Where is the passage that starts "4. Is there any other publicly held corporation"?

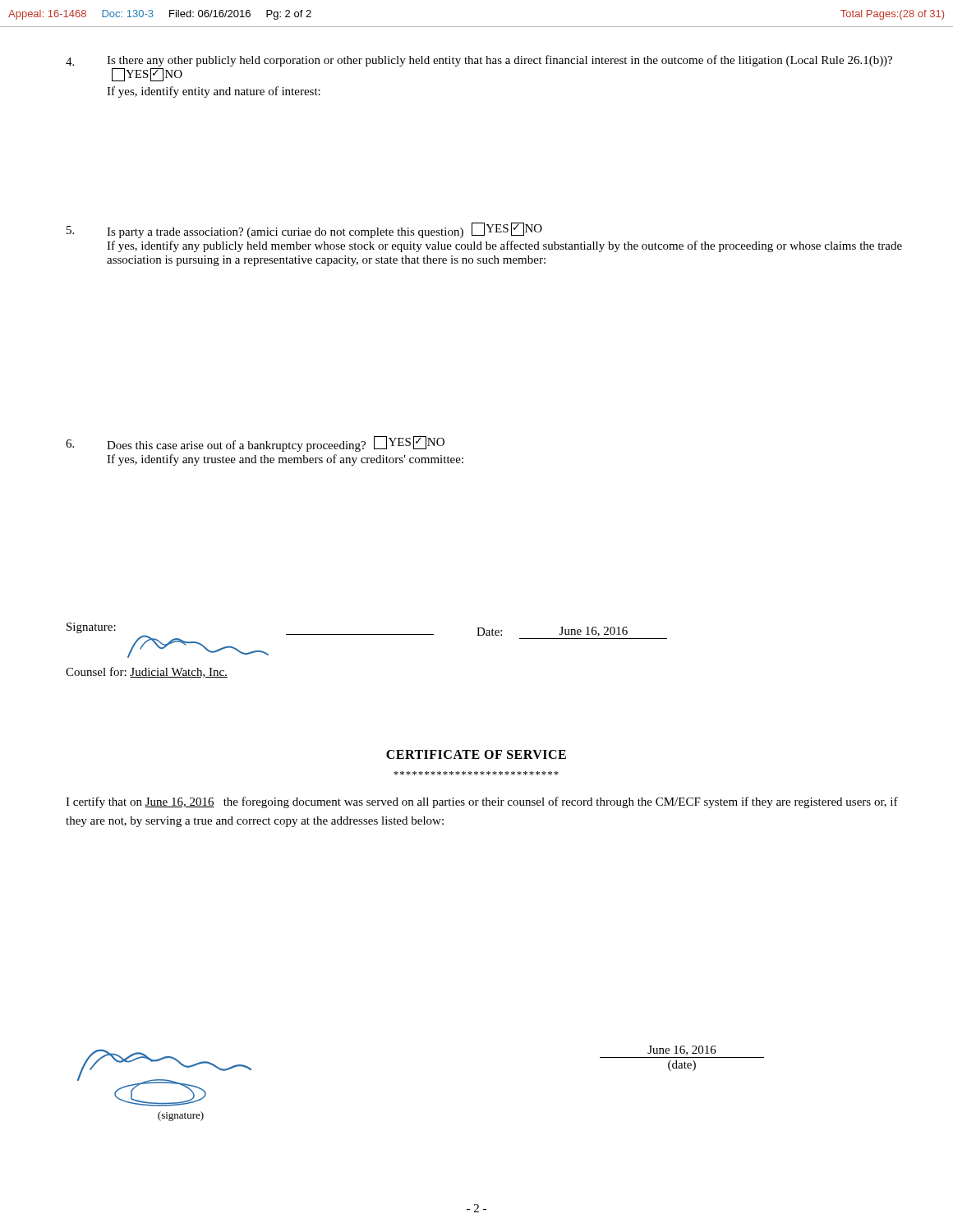click(x=479, y=61)
